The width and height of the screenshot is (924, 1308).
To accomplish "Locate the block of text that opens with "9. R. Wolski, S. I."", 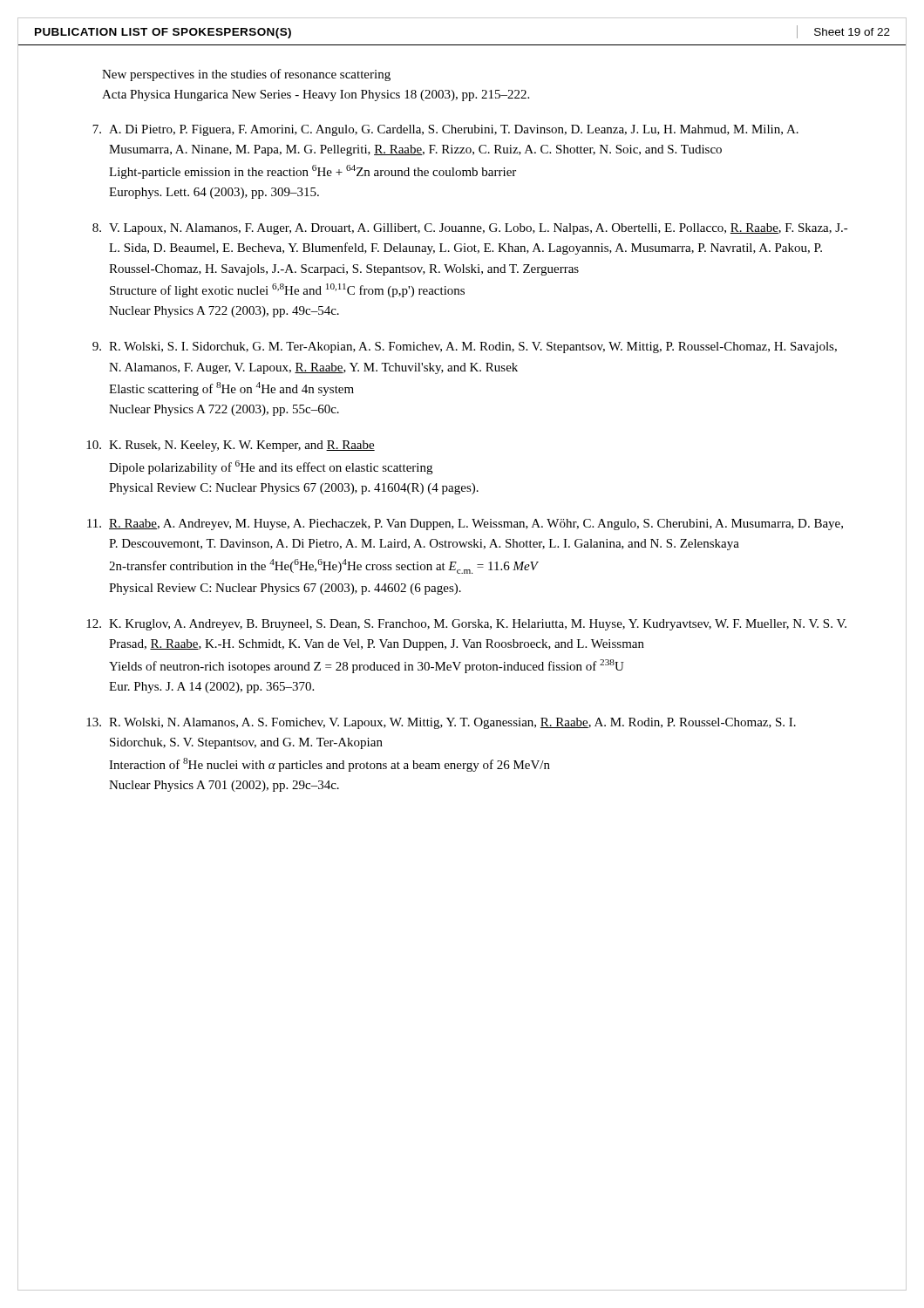I will (x=462, y=378).
